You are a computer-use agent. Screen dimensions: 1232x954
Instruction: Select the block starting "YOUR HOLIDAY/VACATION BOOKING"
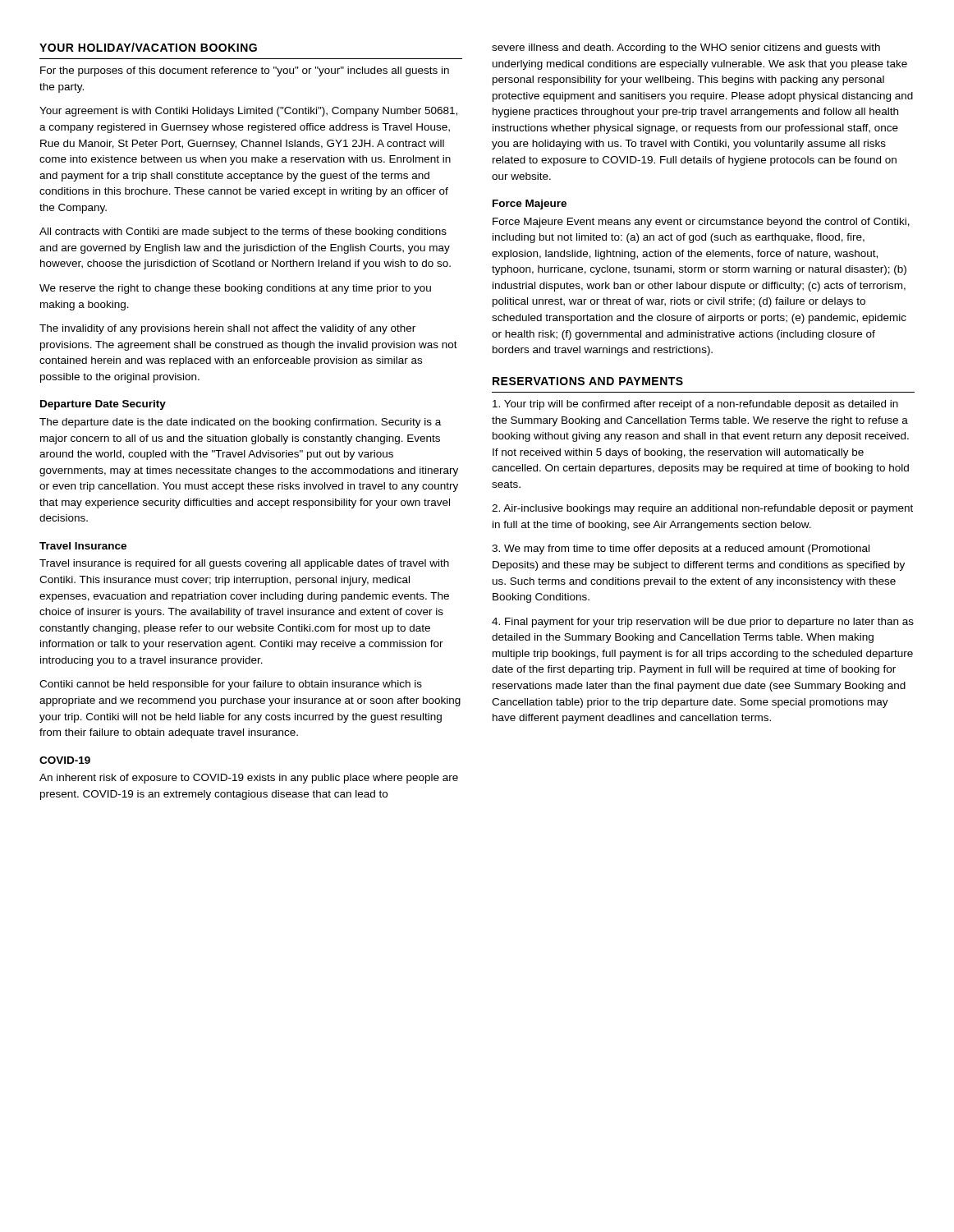coord(251,49)
